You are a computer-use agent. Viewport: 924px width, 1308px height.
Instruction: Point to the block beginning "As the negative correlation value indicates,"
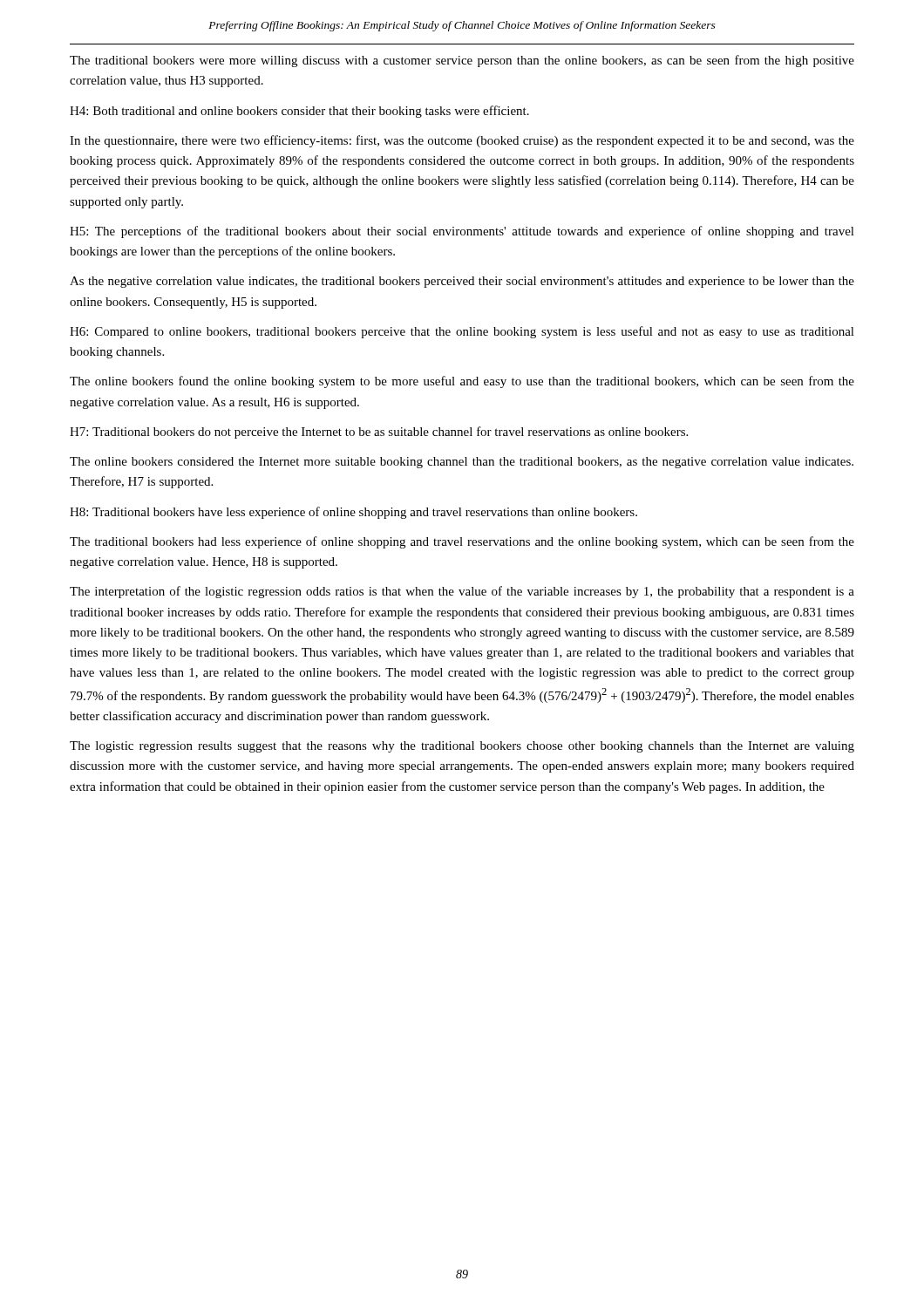pos(462,292)
